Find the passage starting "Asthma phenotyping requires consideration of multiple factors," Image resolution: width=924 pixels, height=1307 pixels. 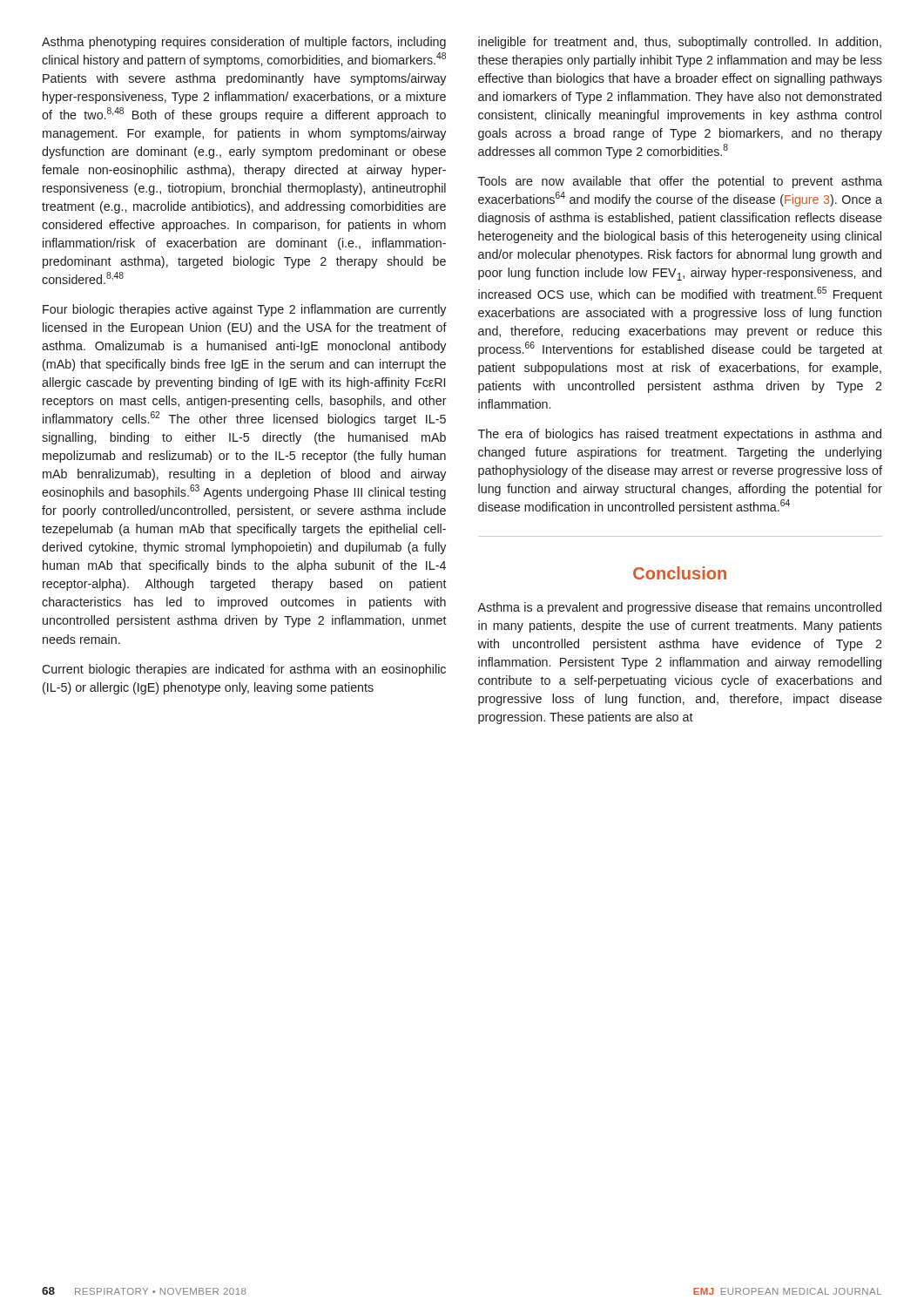click(244, 161)
